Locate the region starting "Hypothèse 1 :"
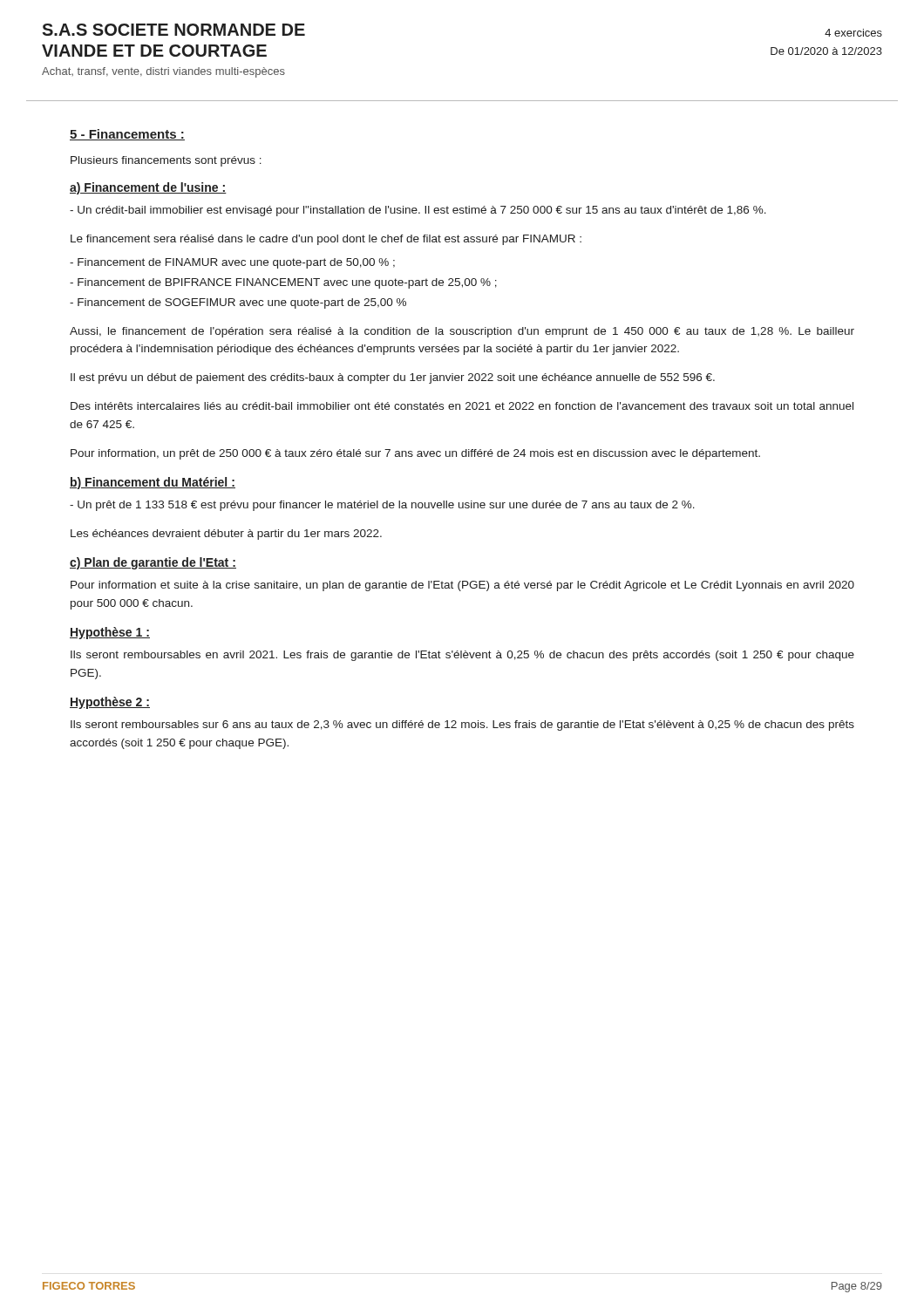 110,632
